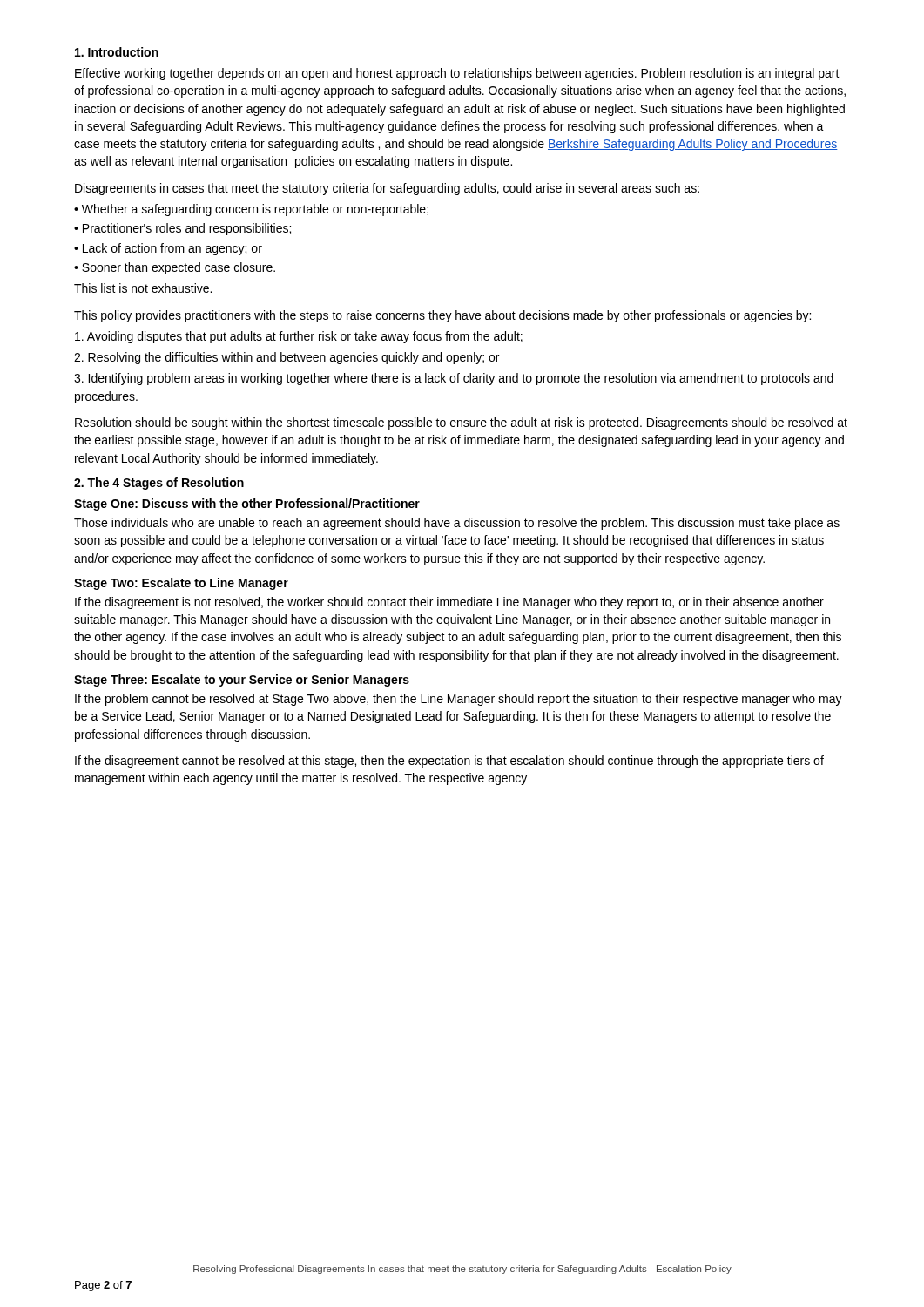Click on the text with the text "This list is not exhaustive."
Screen dimensions: 1307x924
(143, 288)
